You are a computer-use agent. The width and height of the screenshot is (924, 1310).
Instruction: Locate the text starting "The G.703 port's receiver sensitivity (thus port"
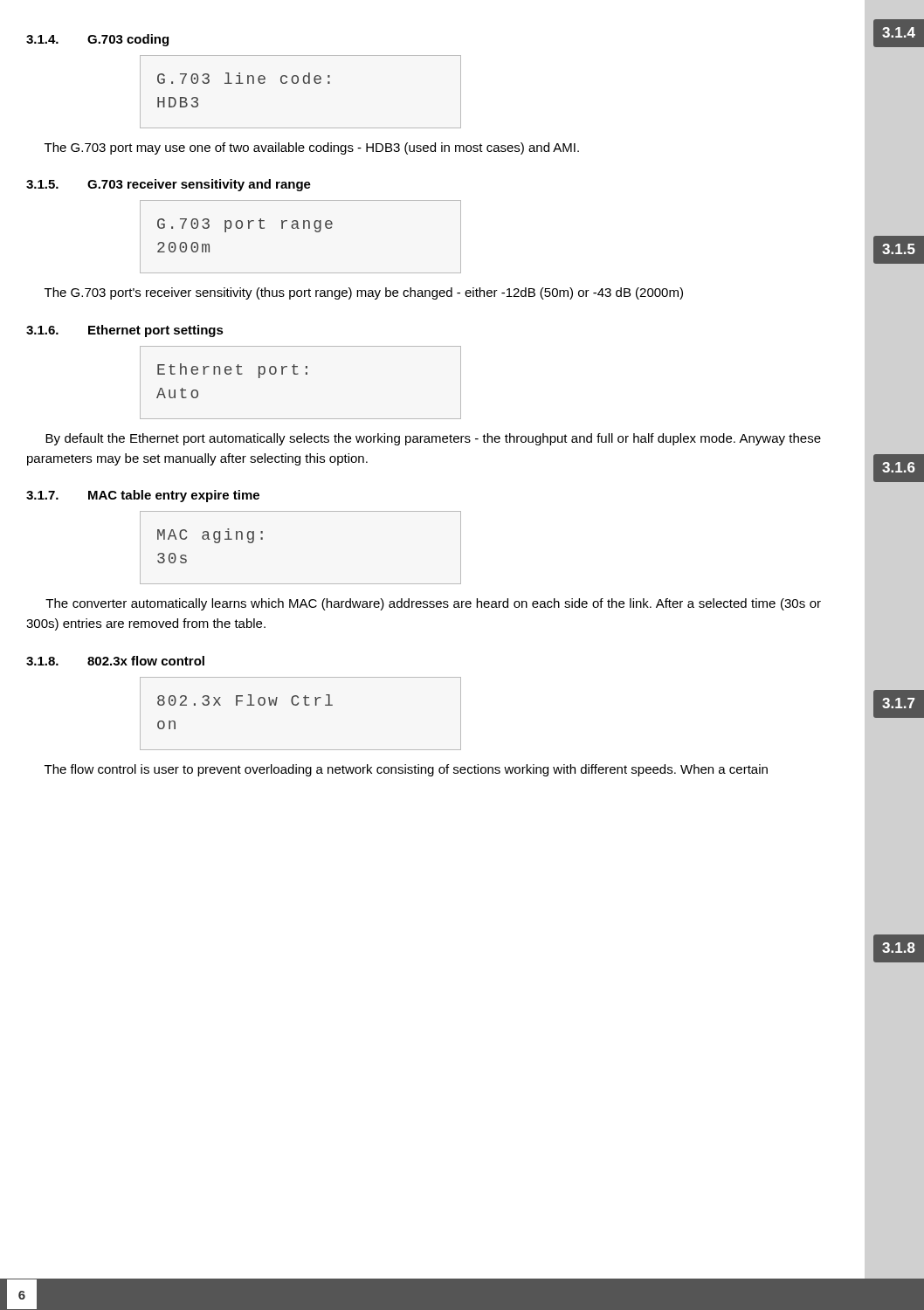[355, 292]
